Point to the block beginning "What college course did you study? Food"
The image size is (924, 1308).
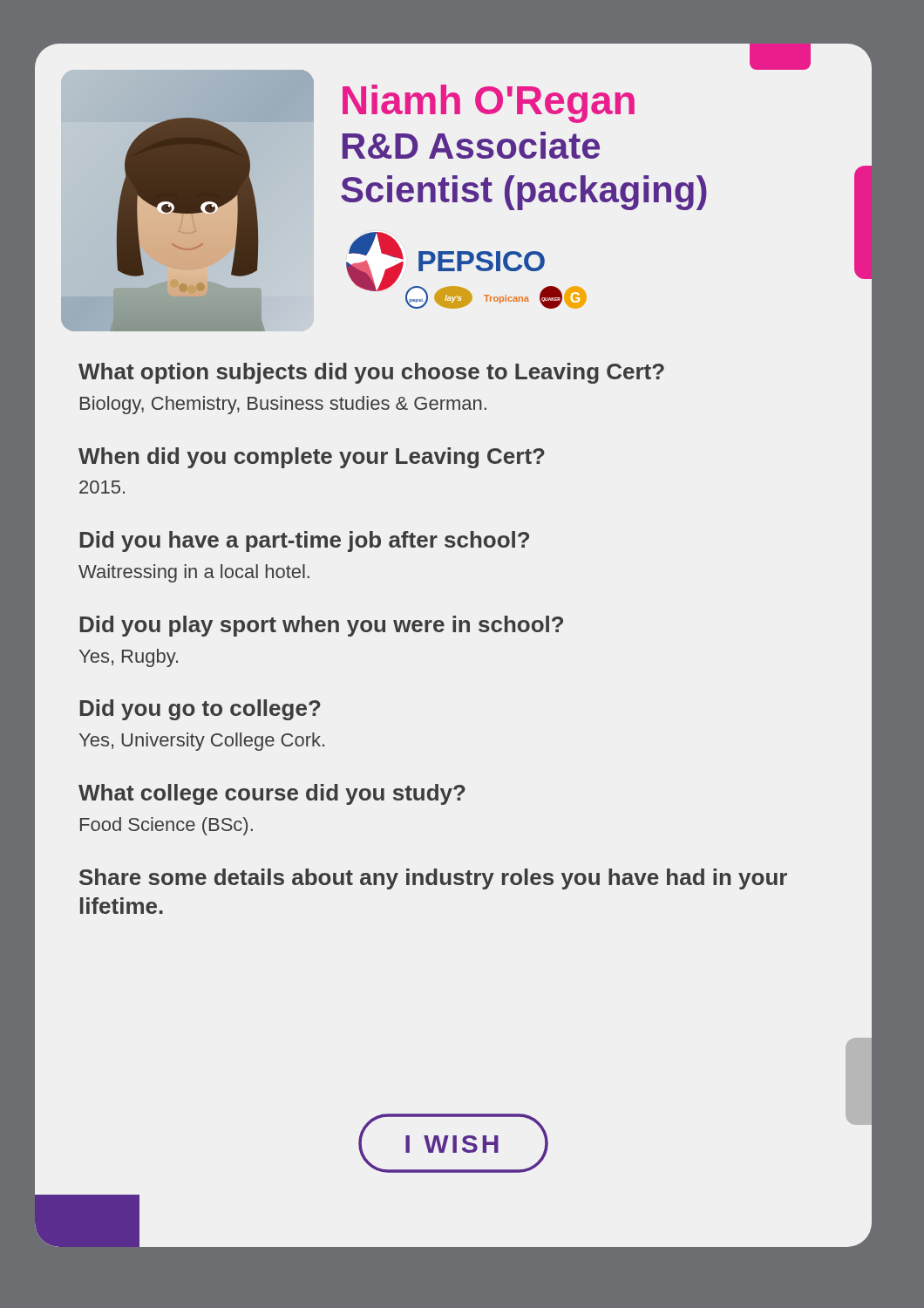453,809
